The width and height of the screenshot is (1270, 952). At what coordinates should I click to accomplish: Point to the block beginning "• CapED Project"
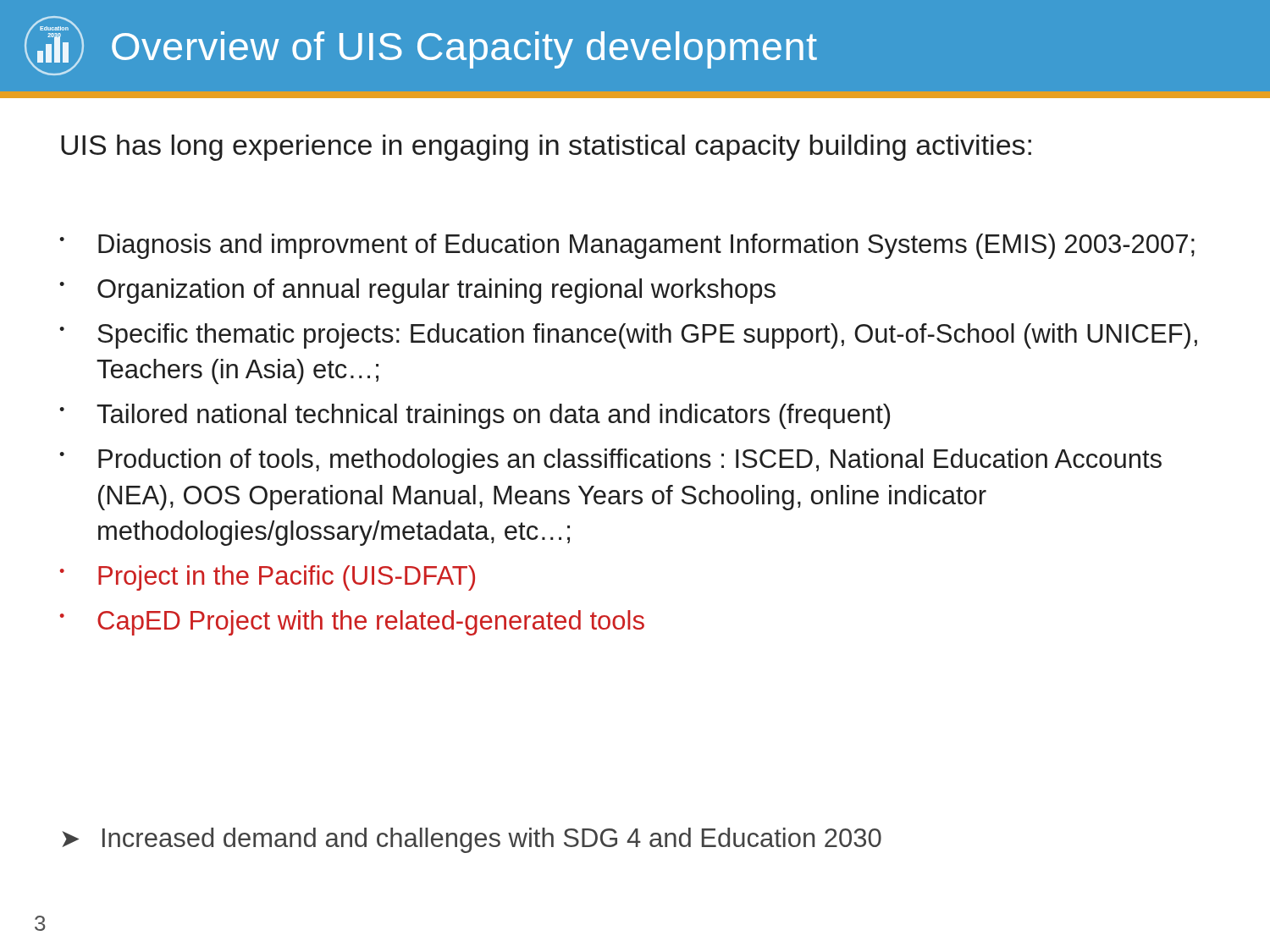(352, 621)
